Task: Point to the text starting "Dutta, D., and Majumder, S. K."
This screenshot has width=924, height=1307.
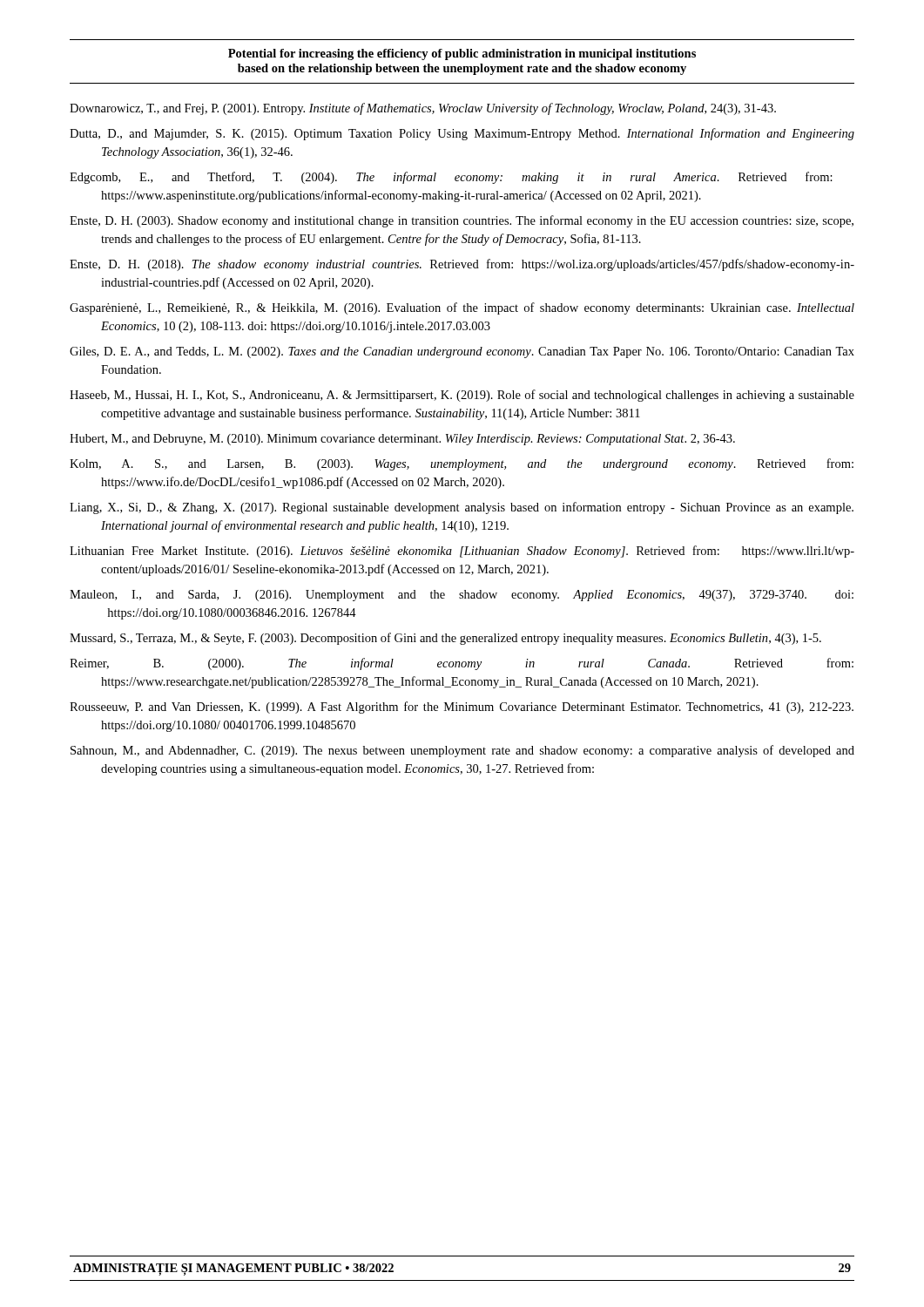Action: 462,143
